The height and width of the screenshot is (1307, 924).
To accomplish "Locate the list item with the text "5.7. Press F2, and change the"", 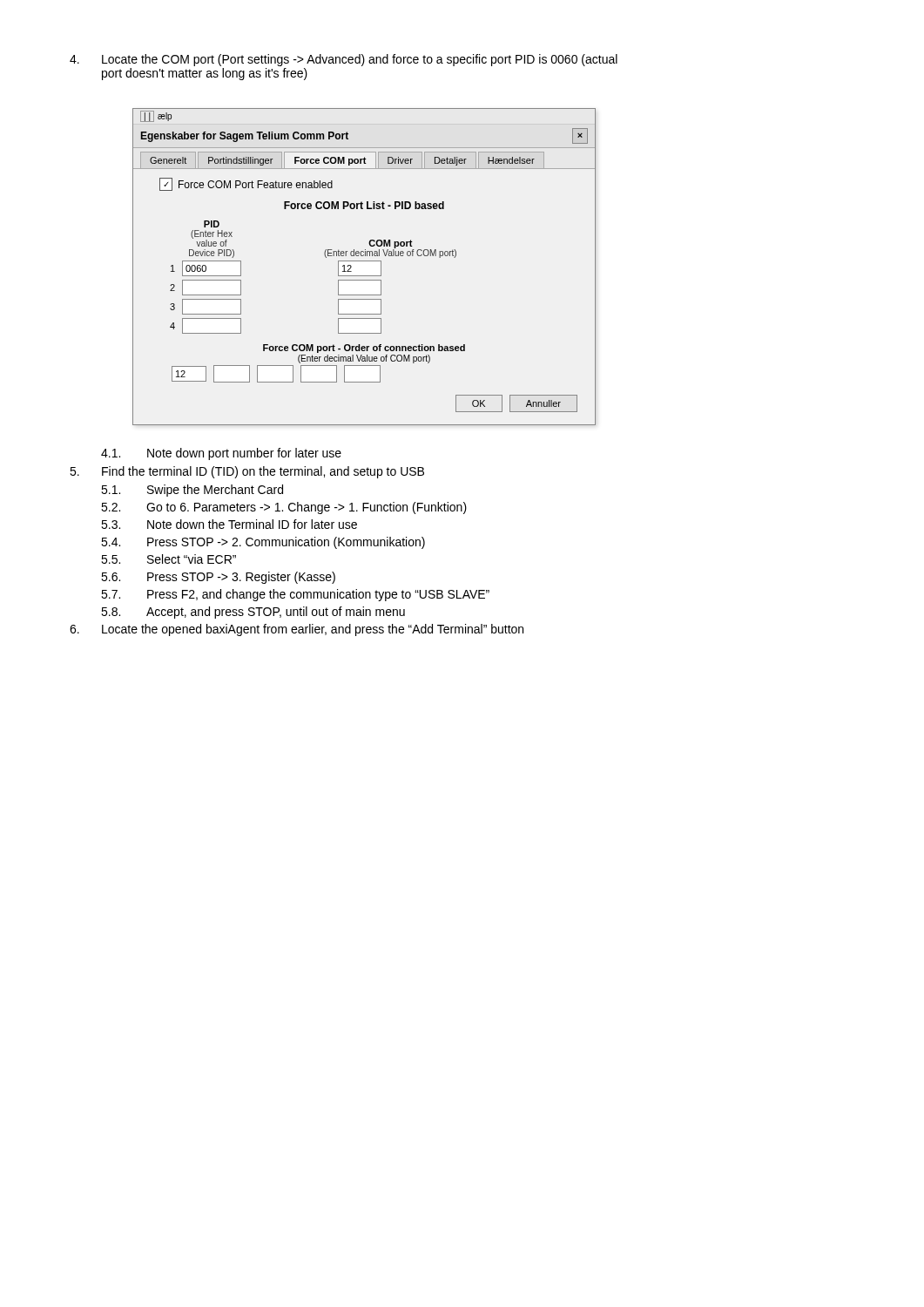I will [295, 594].
